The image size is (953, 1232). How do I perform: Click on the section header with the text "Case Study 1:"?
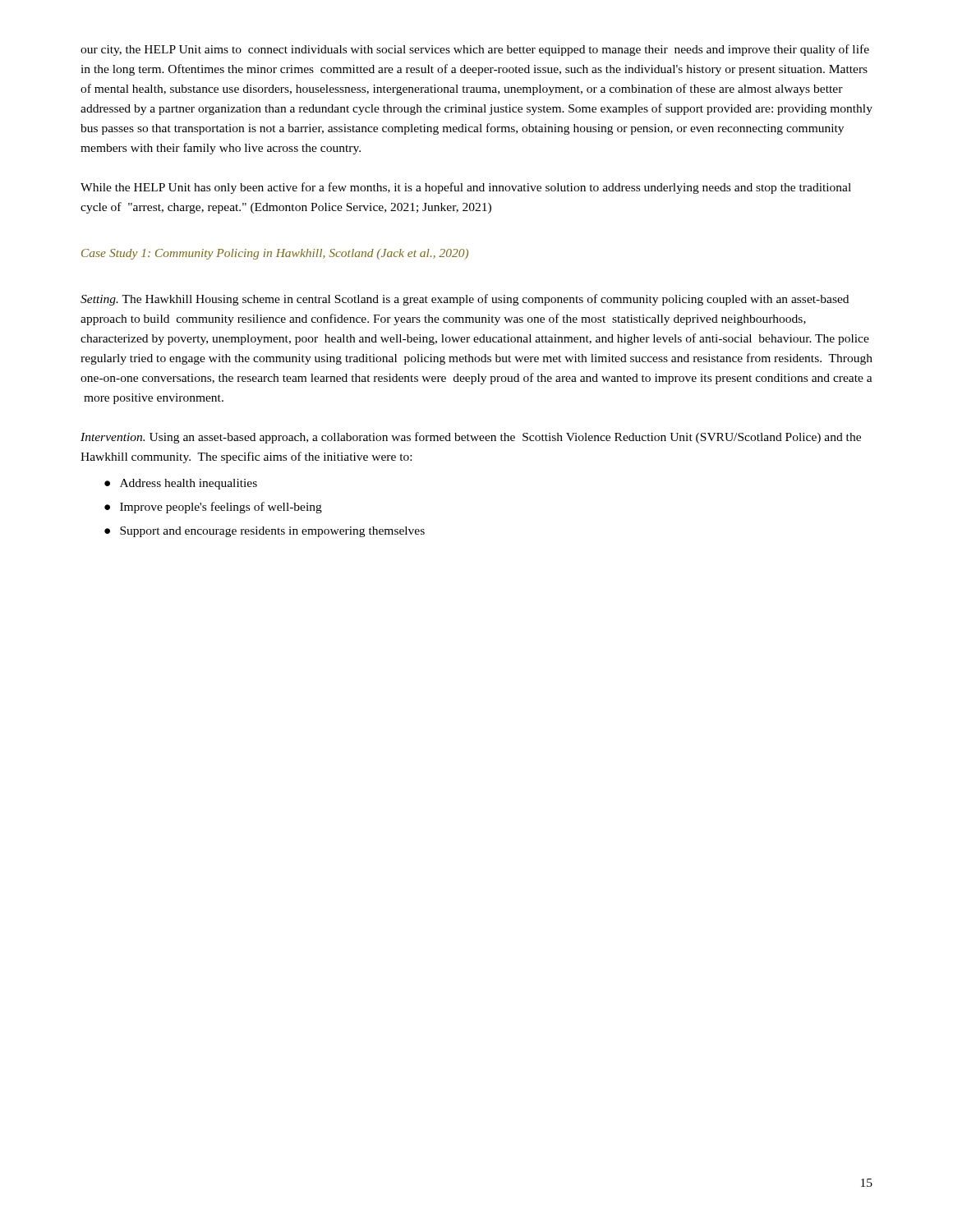[x=275, y=253]
